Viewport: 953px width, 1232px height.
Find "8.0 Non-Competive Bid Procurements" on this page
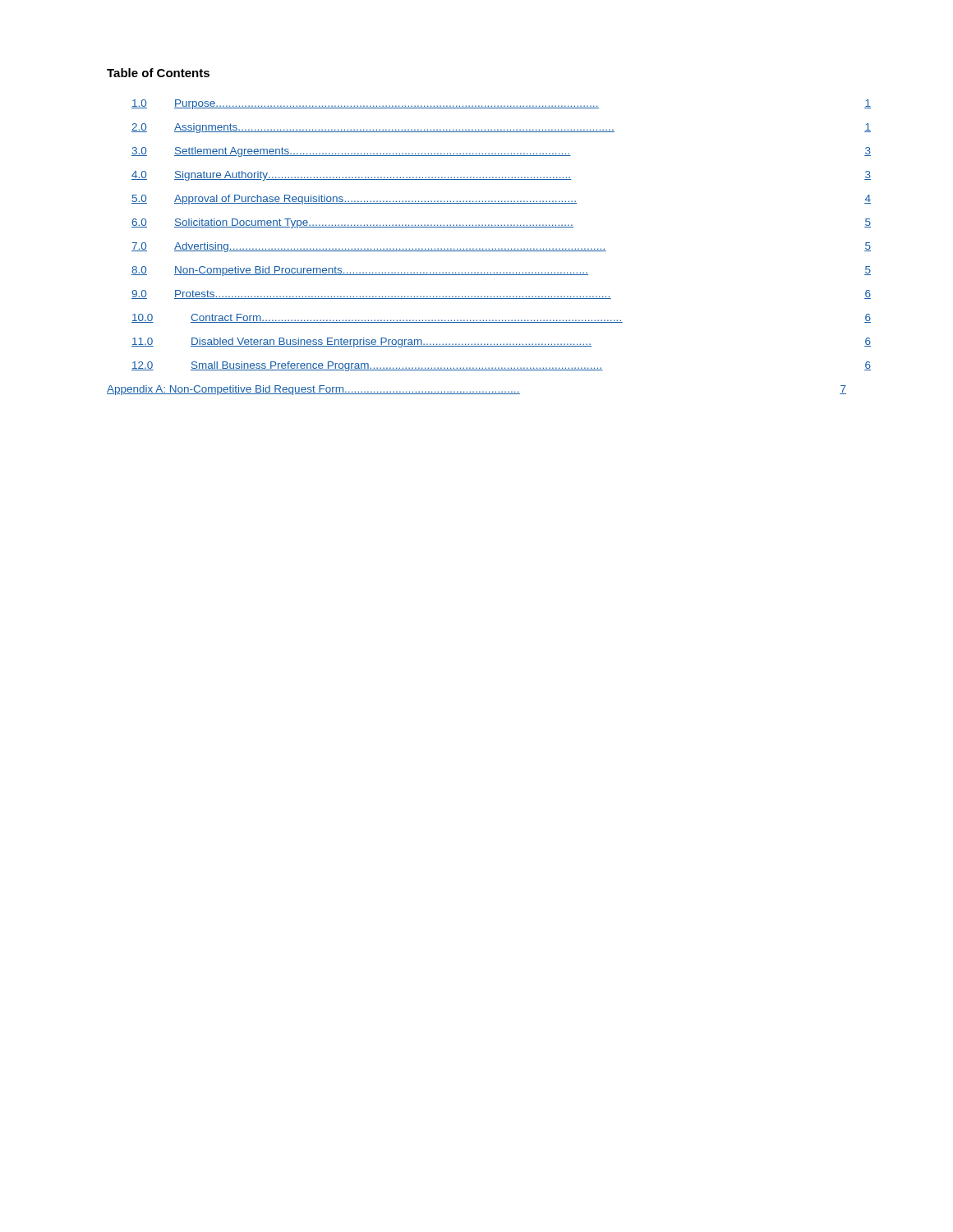(x=501, y=270)
